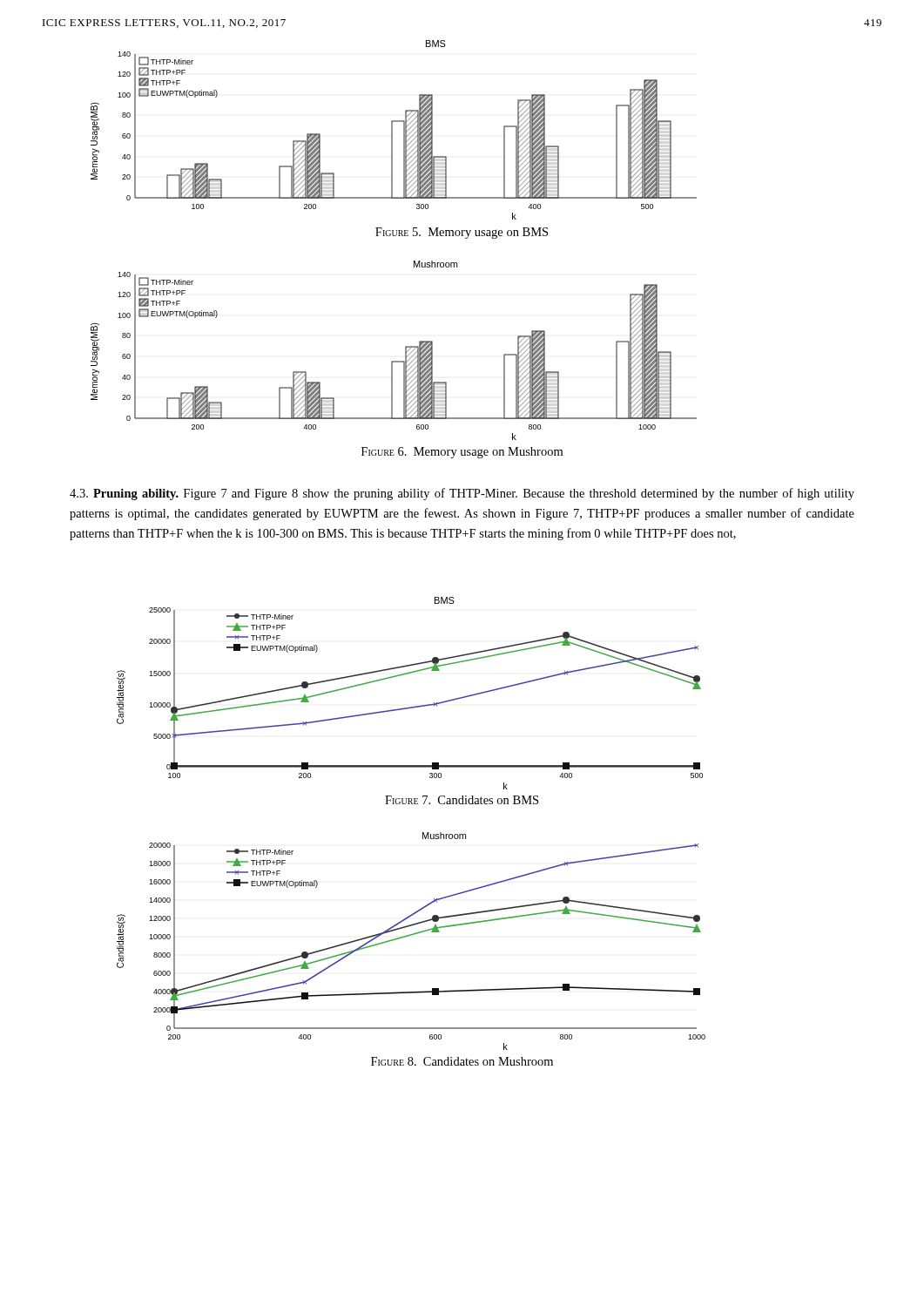The image size is (924, 1307).
Task: Click the passage that begins "3. Pruning ability. Figure 7"
Action: (462, 513)
